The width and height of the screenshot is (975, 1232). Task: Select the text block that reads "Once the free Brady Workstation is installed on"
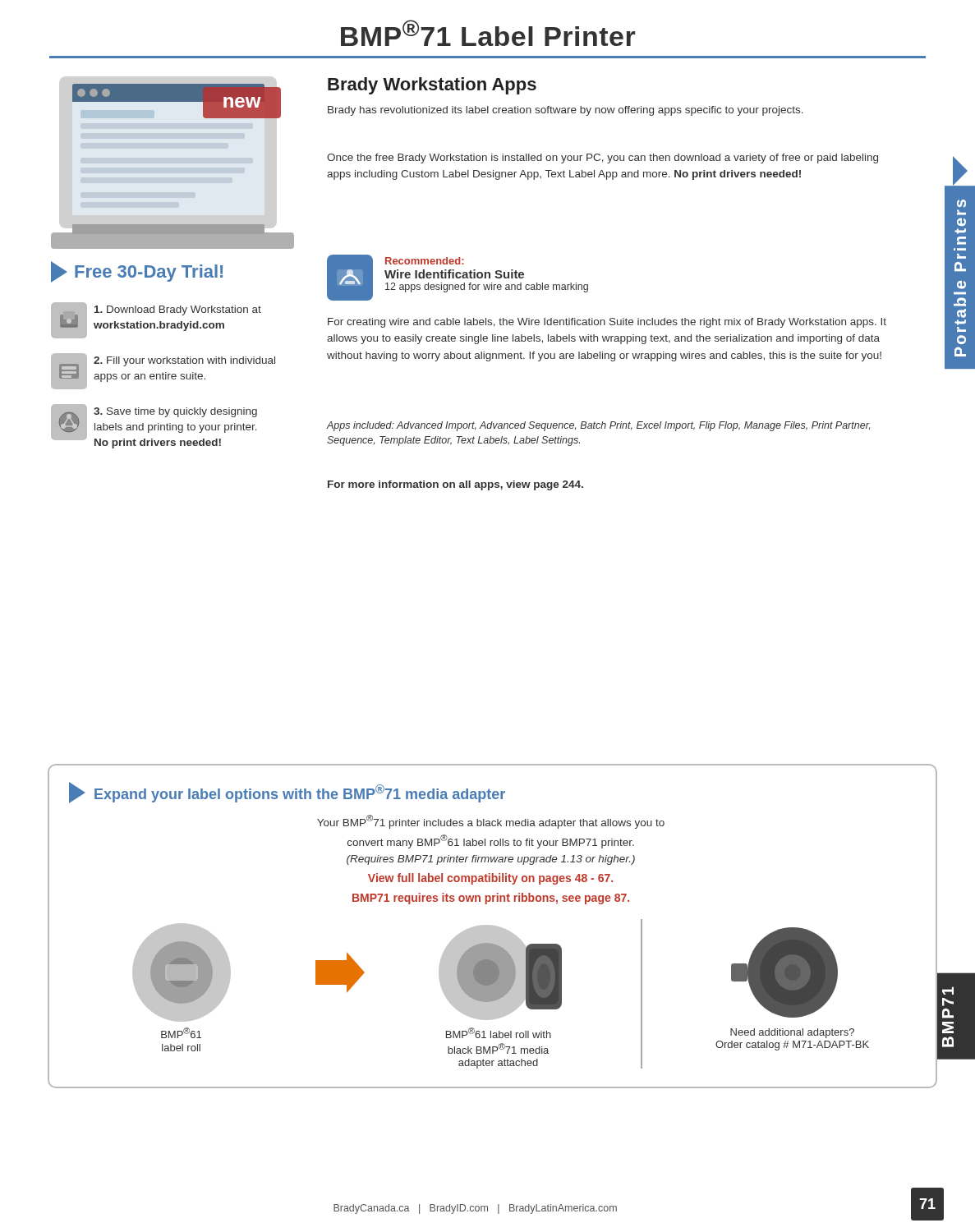612,166
